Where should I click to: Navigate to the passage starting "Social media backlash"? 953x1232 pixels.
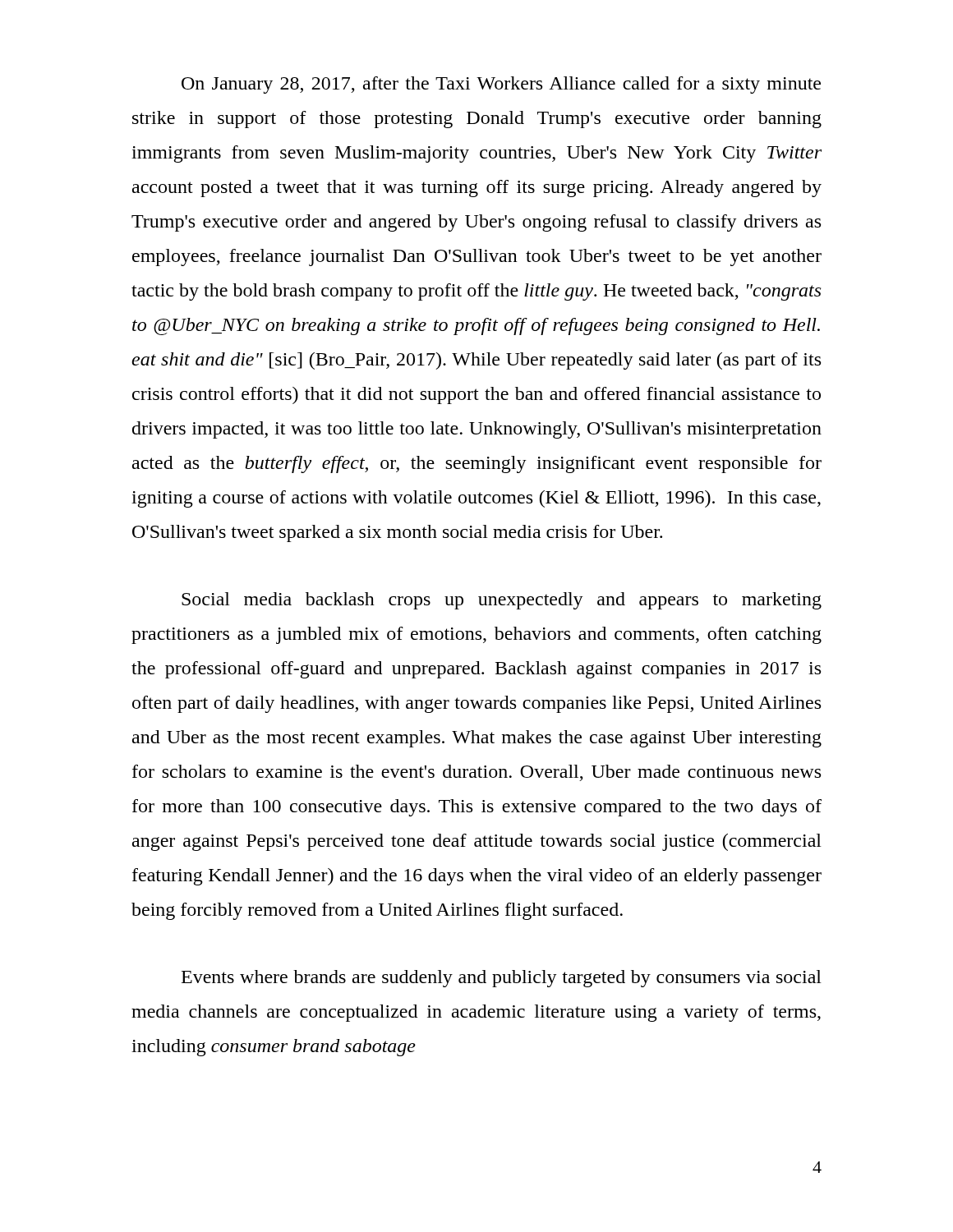pos(476,754)
